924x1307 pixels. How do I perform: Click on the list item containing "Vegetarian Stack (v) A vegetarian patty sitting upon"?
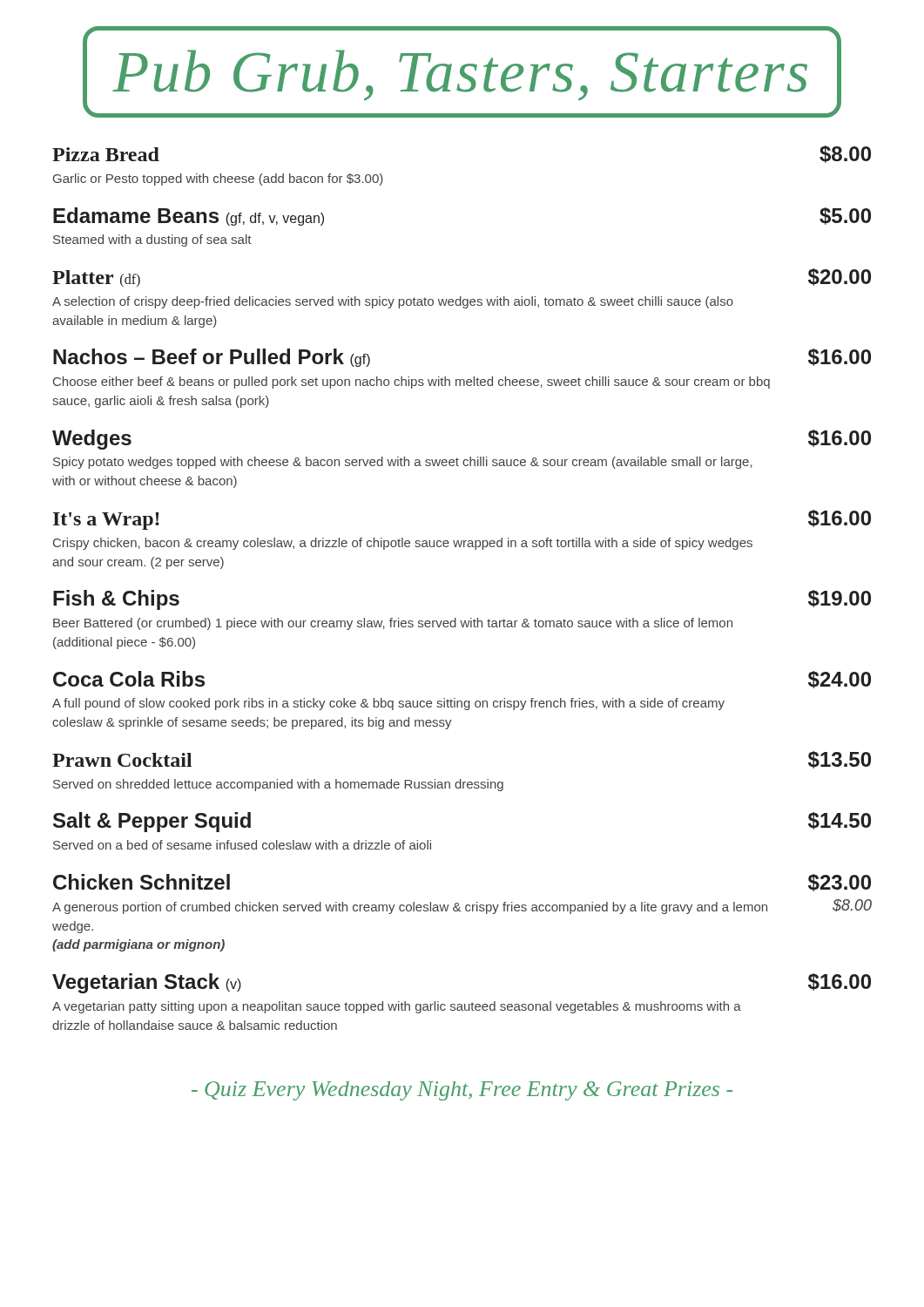[x=462, y=1002]
